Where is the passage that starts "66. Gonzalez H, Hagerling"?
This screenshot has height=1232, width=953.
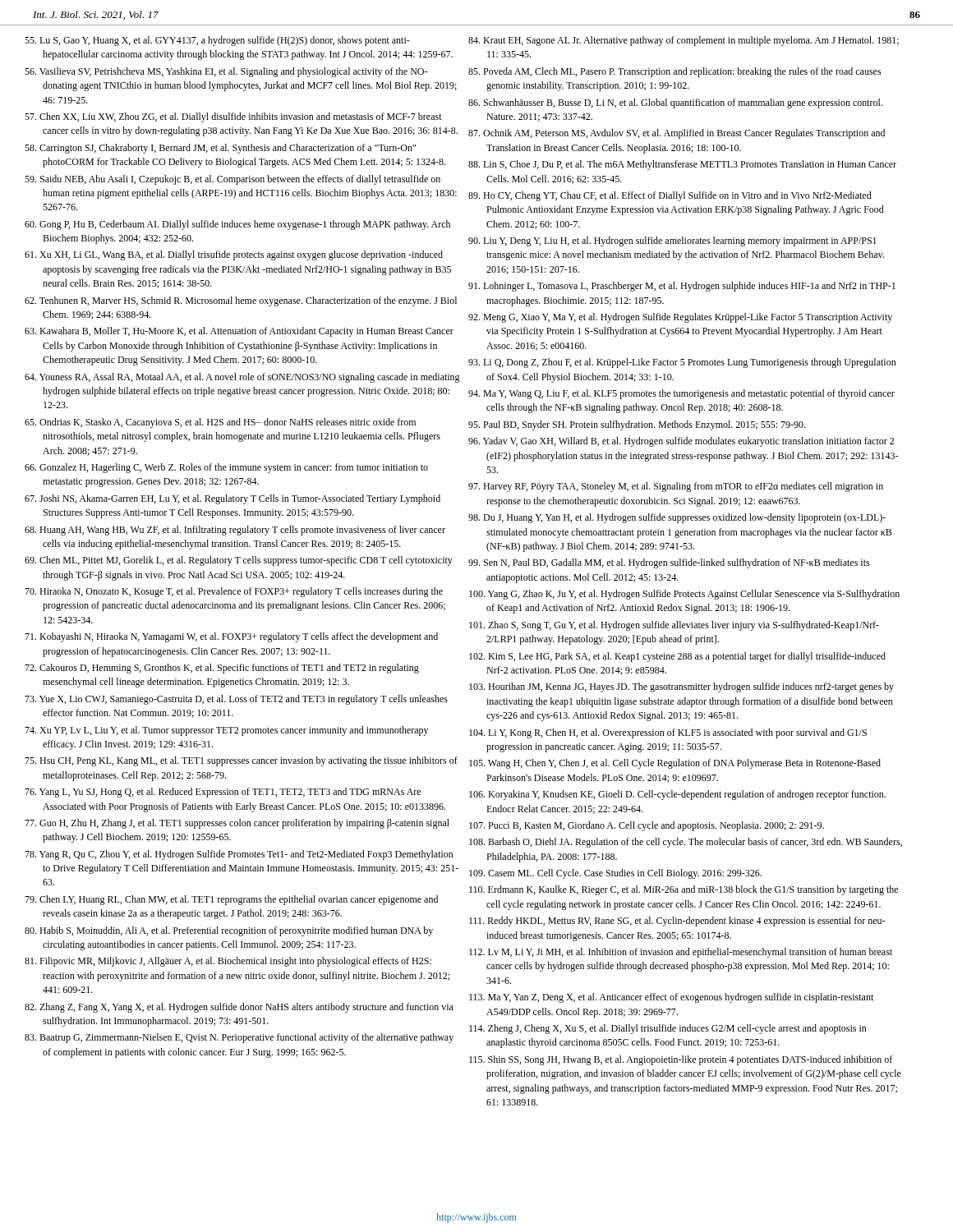tap(226, 474)
